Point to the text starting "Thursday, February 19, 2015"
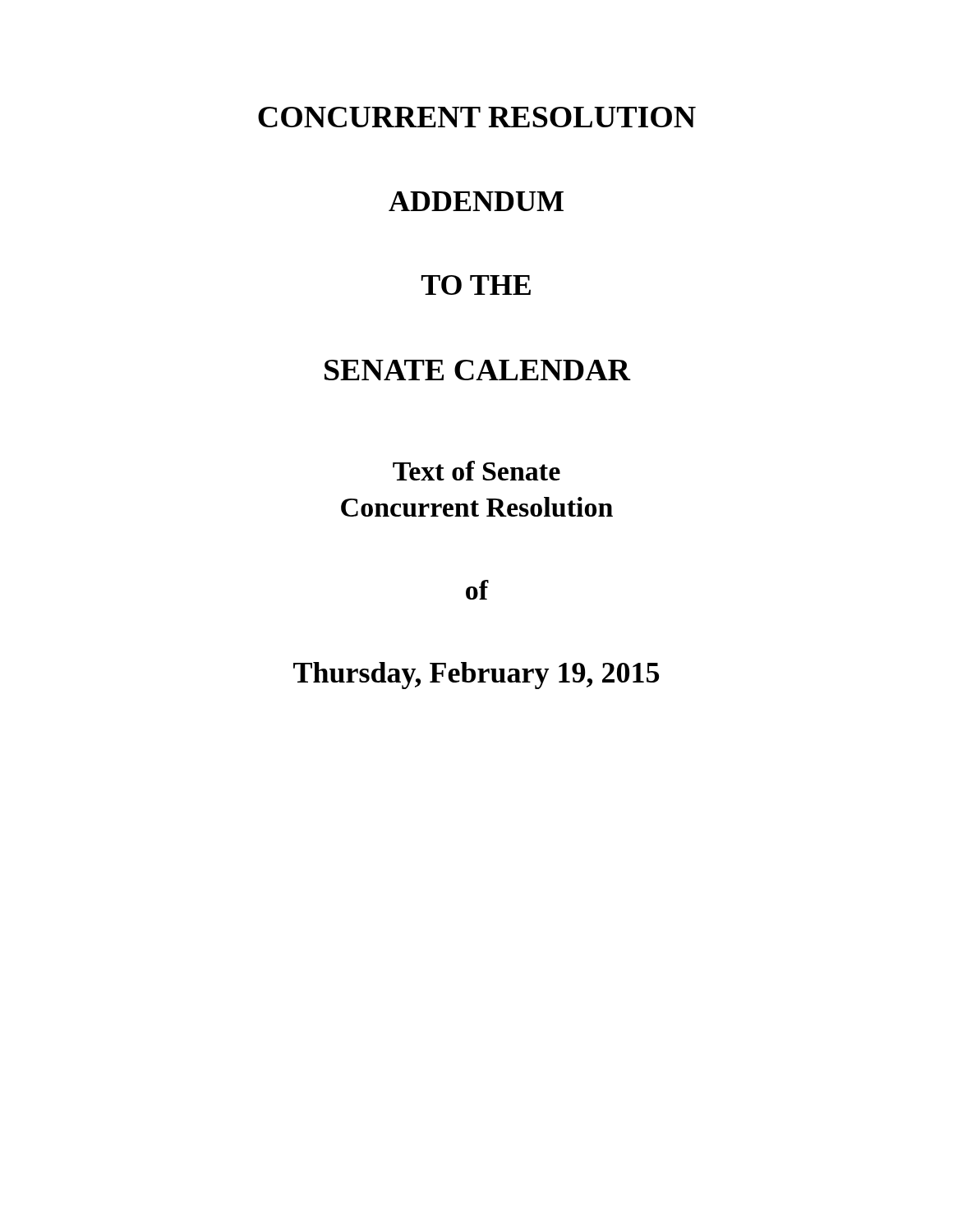 pyautogui.click(x=476, y=673)
